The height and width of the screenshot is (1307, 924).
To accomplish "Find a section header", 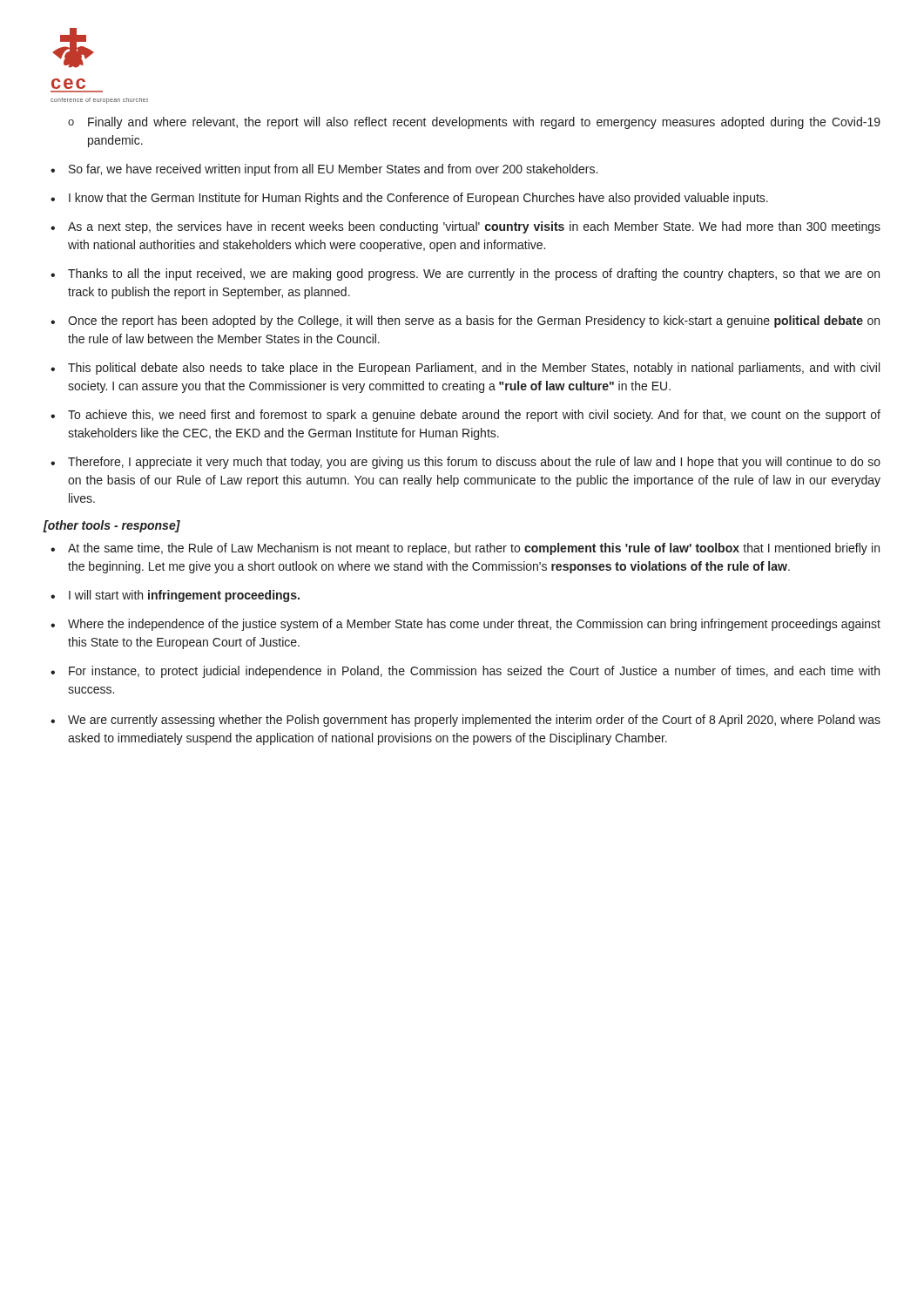I will click(x=462, y=525).
